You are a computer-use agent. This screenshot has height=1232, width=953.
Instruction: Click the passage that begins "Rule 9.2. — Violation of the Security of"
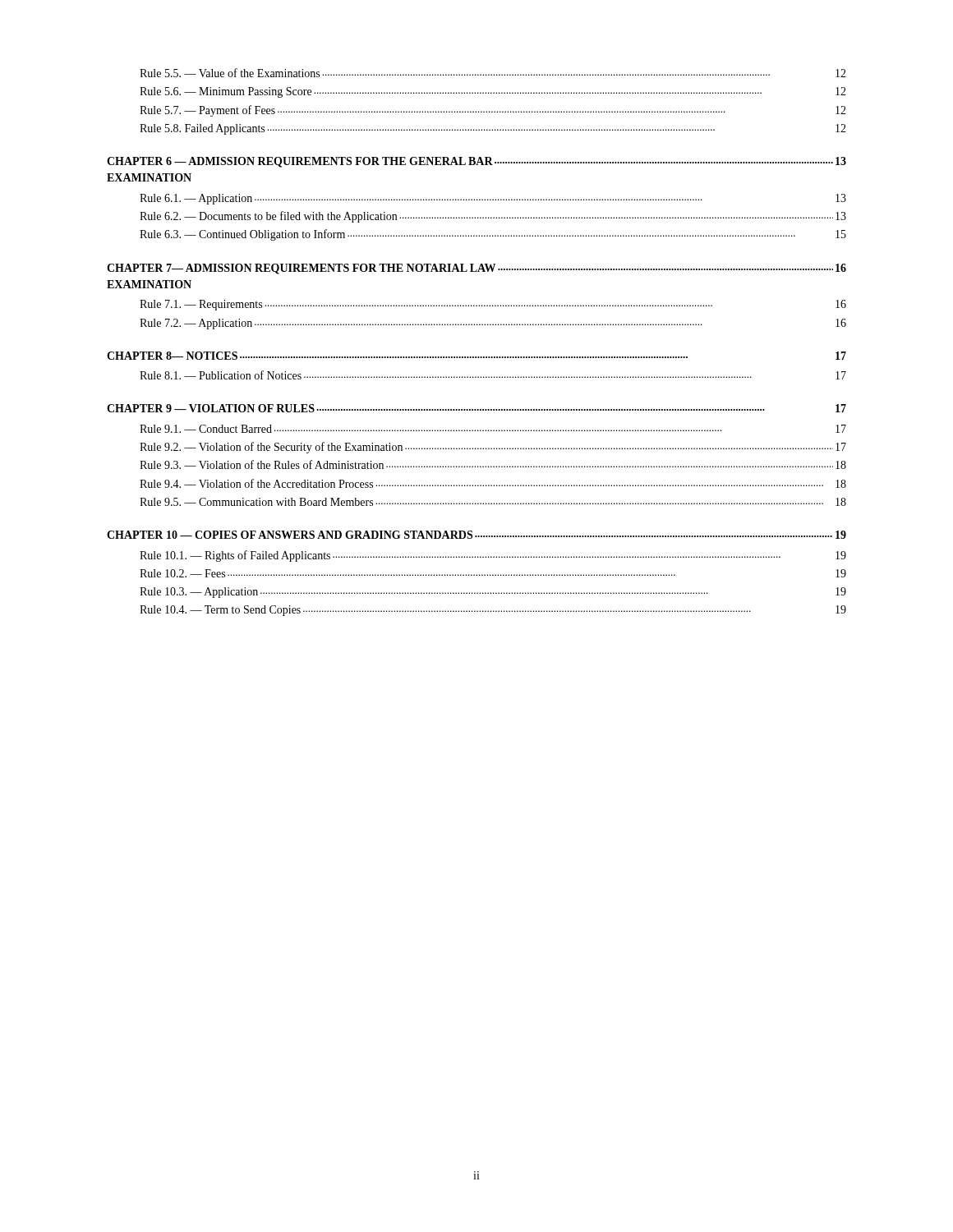click(x=493, y=448)
